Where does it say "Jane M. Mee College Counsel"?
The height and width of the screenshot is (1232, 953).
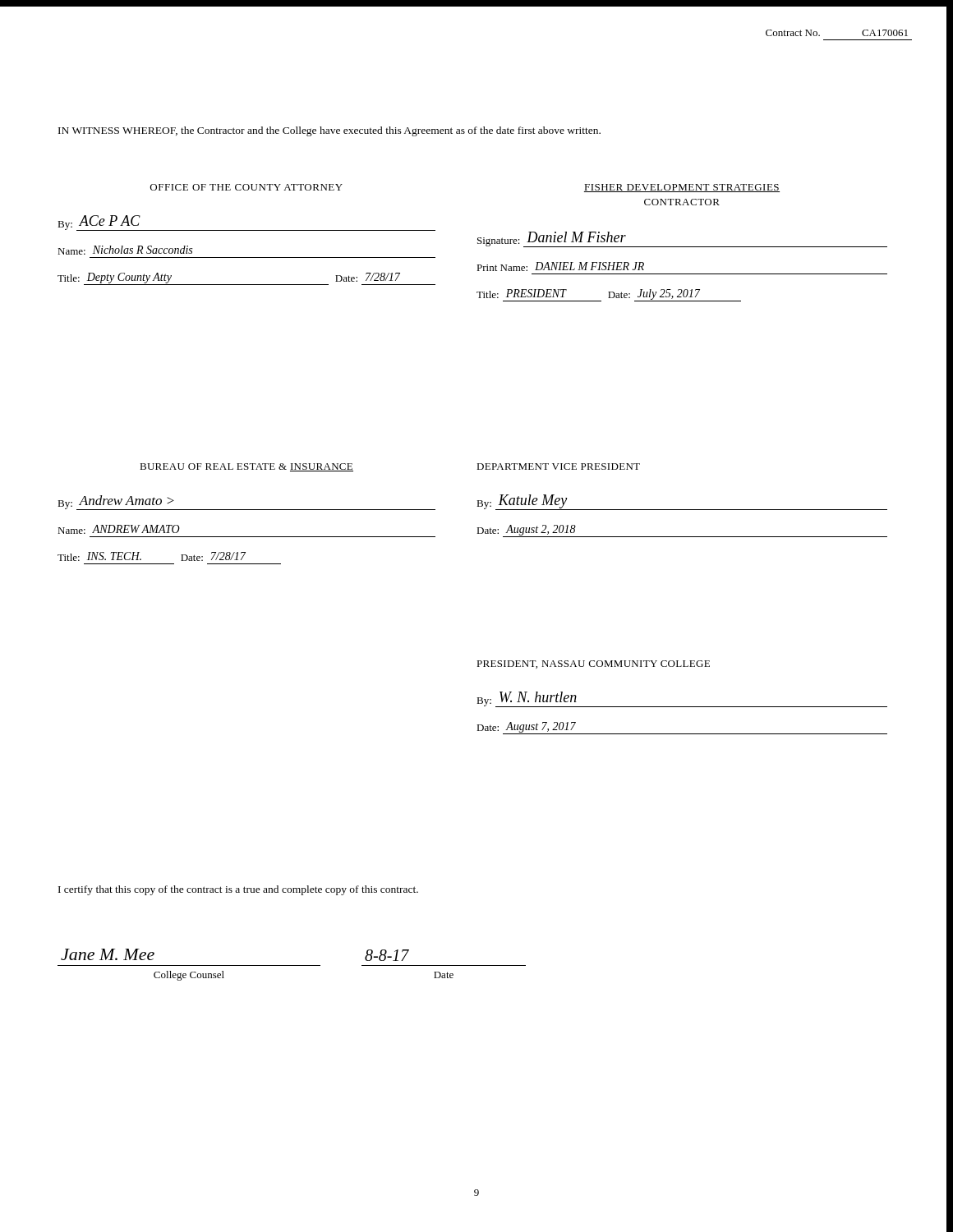click(108, 954)
